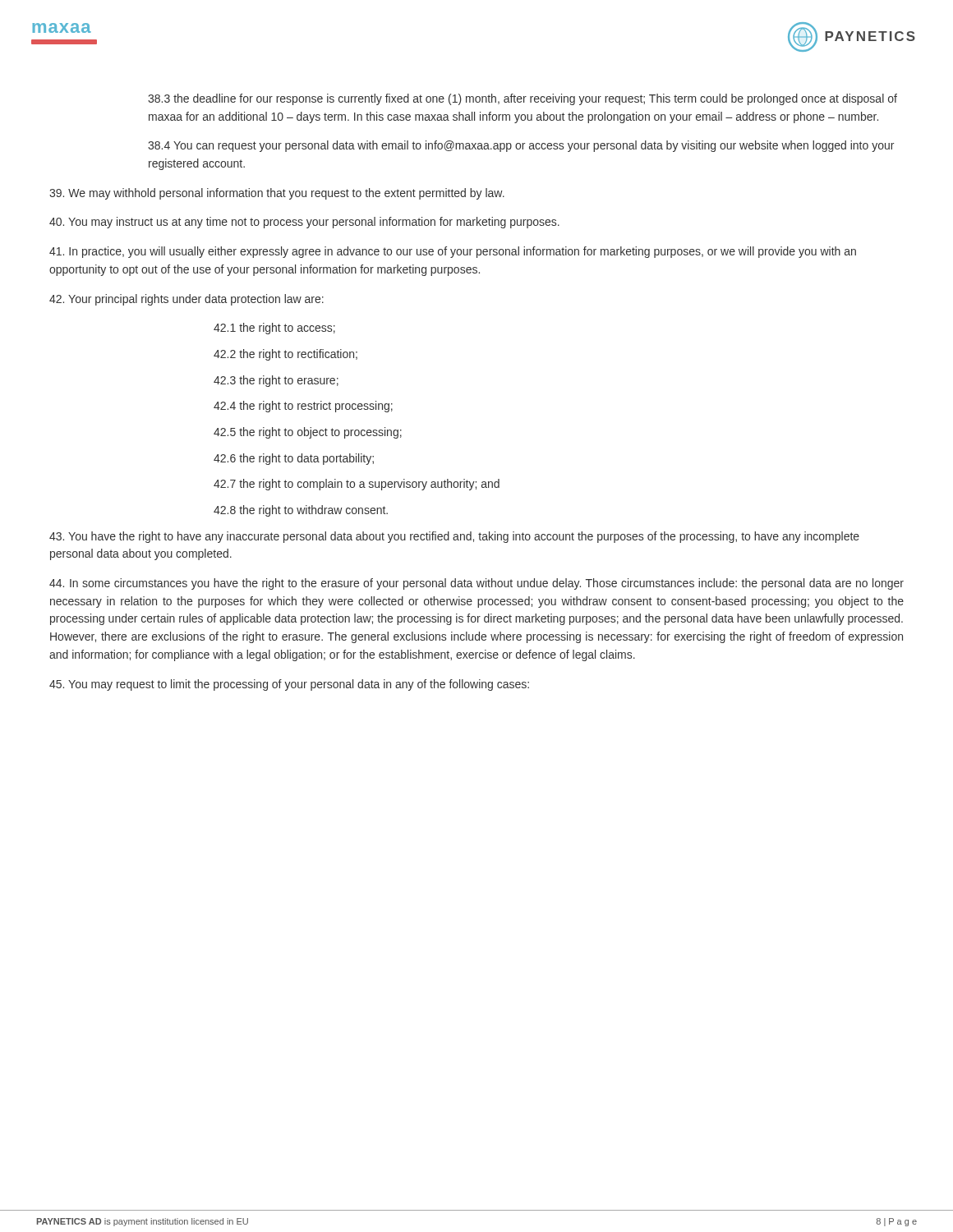
Task: Select the list item that says "44. In some circumstances you have the"
Action: [476, 619]
